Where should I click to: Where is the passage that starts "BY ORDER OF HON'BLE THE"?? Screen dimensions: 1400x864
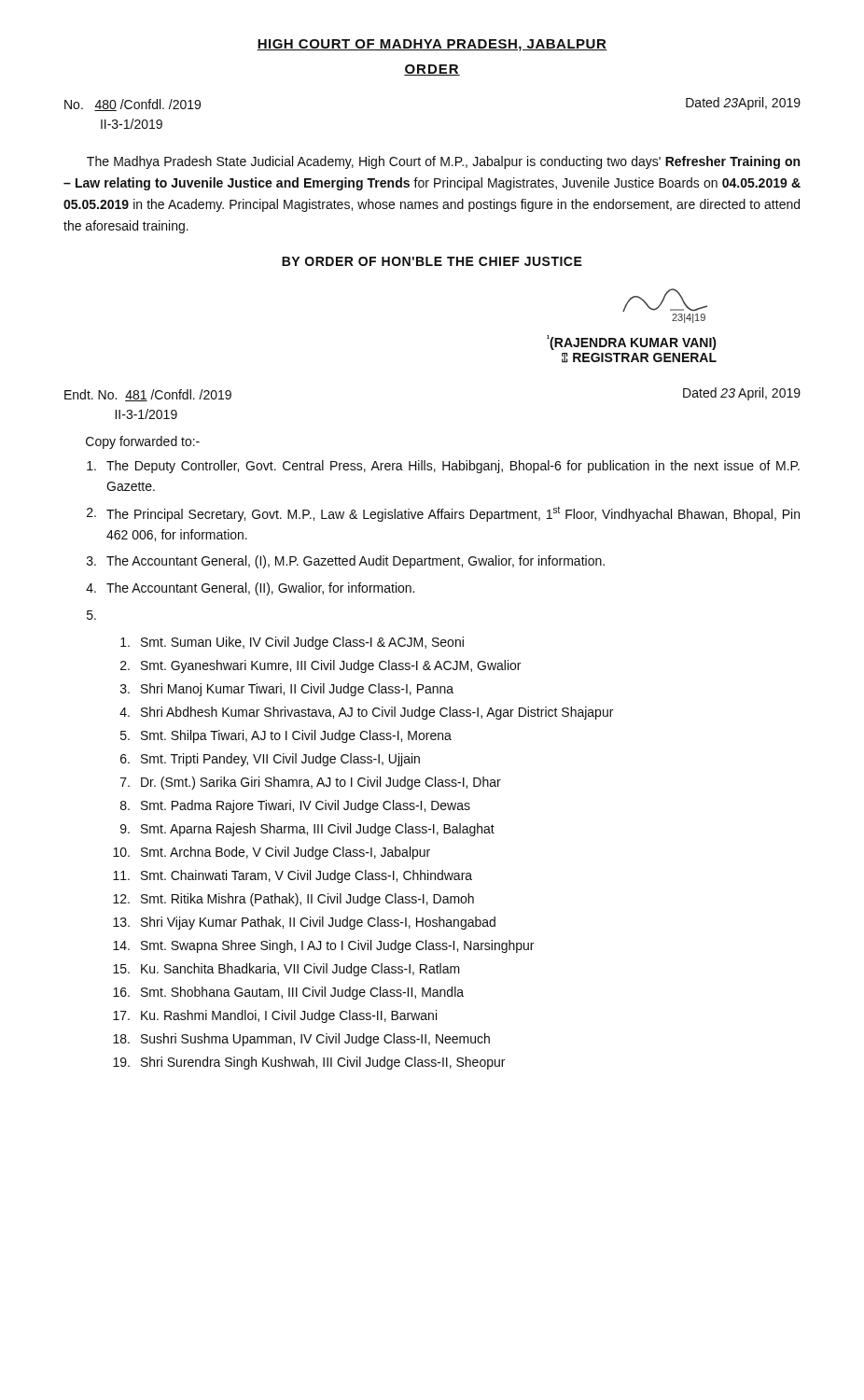tap(432, 262)
